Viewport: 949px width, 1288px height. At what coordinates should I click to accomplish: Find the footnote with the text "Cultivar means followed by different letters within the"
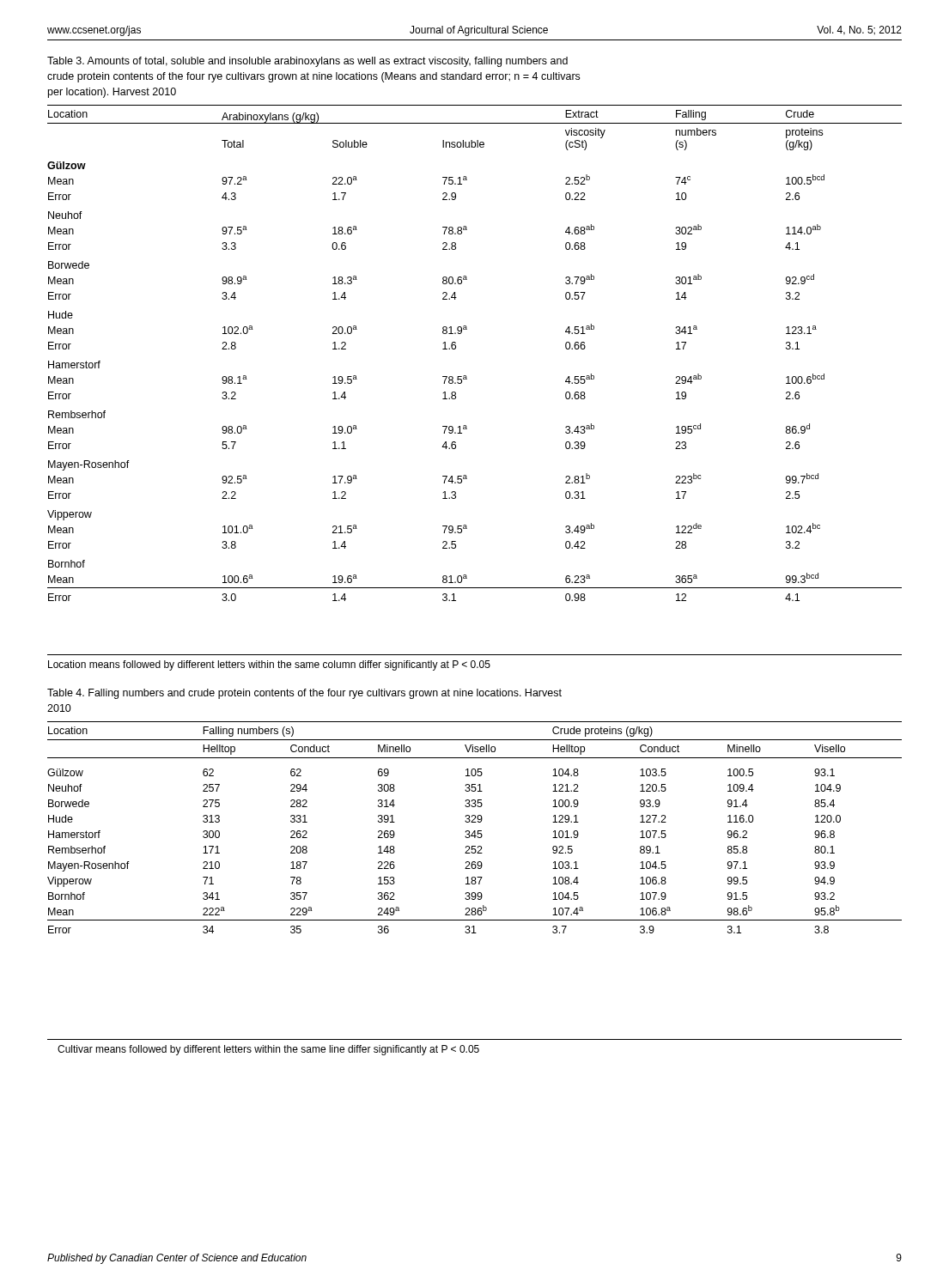[x=268, y=1049]
